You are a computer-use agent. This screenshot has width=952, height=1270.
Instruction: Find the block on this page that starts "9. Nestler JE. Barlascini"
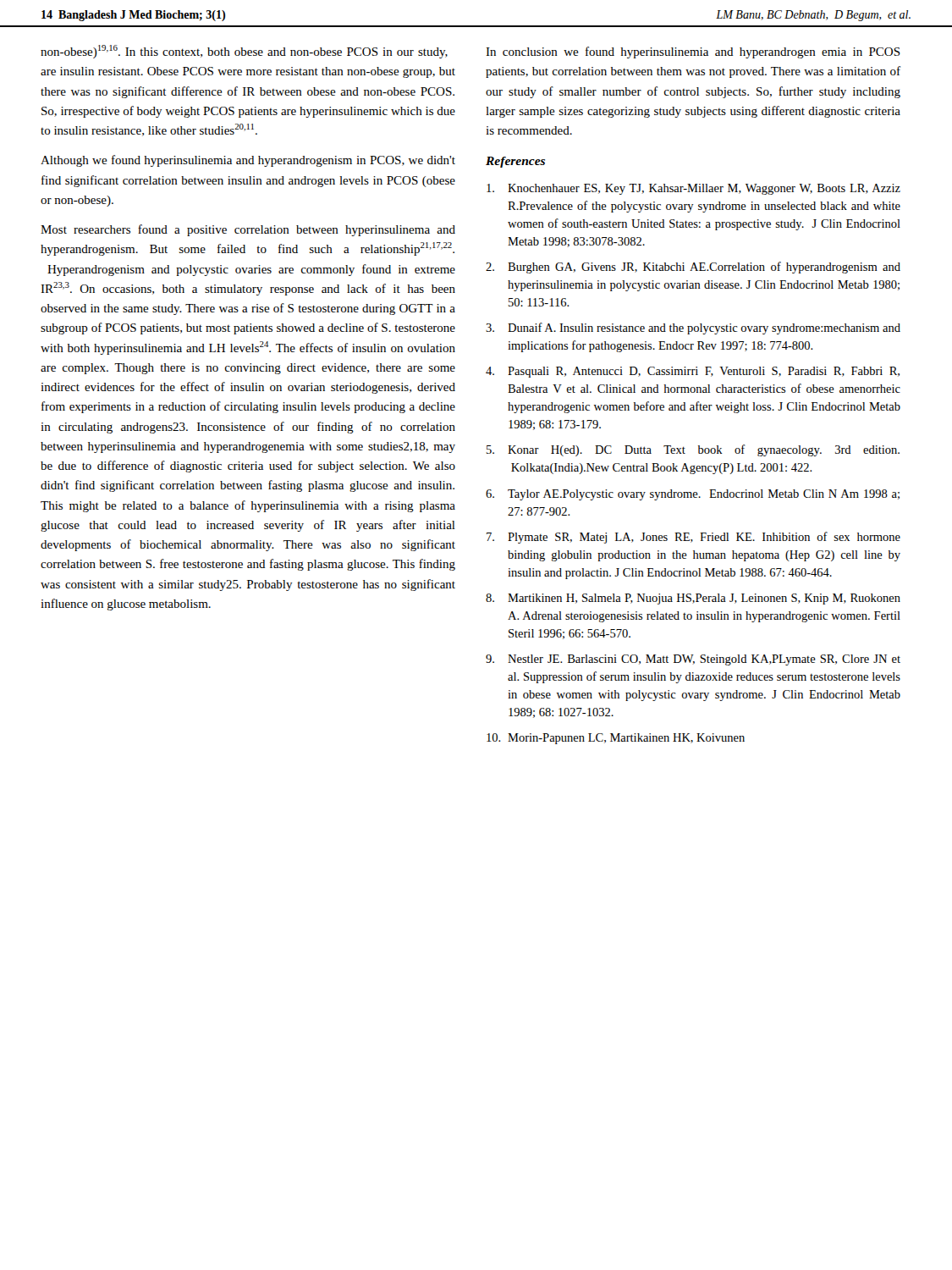point(693,686)
